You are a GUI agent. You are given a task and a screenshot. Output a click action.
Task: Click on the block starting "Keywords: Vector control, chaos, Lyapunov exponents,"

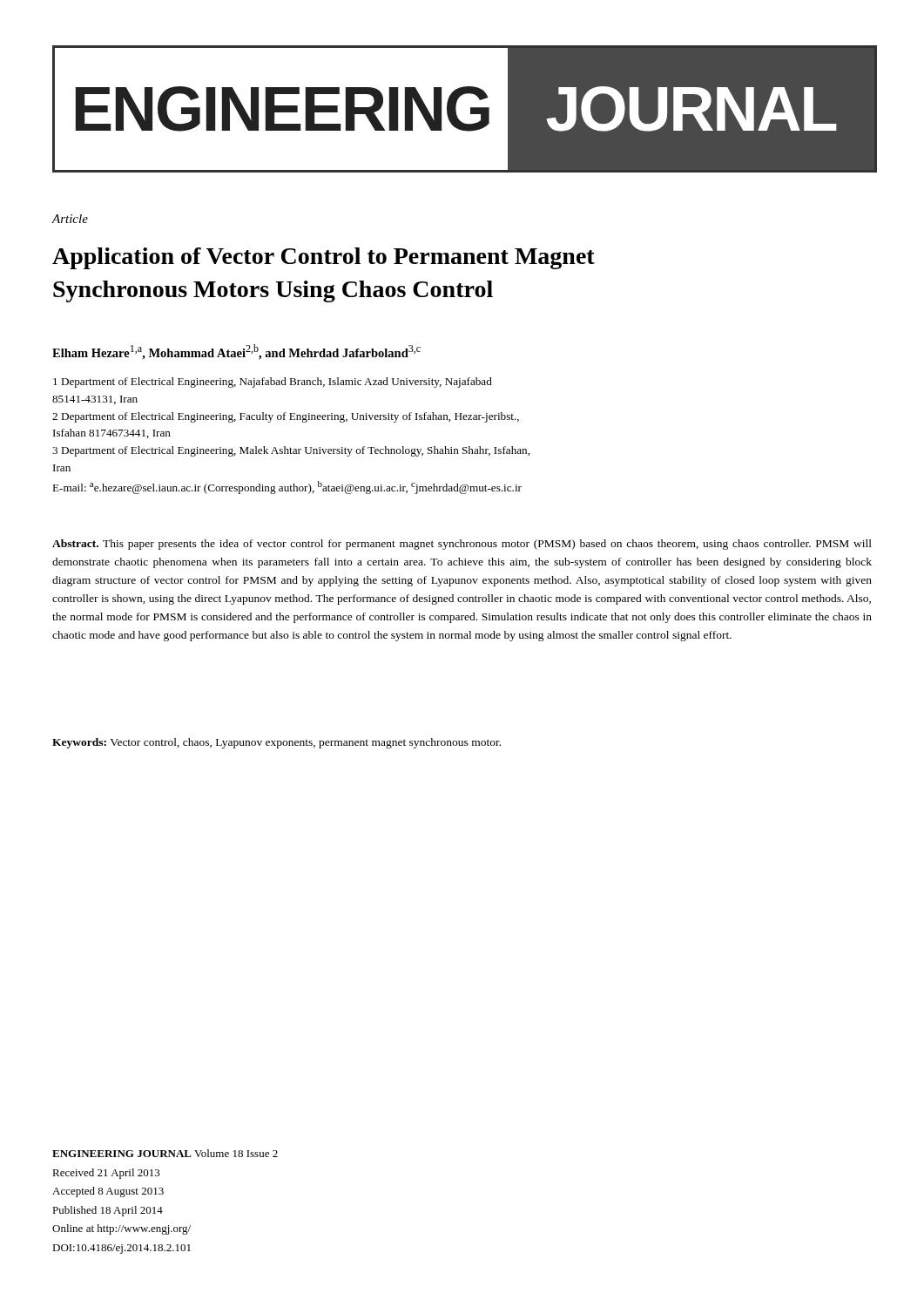[x=462, y=743]
